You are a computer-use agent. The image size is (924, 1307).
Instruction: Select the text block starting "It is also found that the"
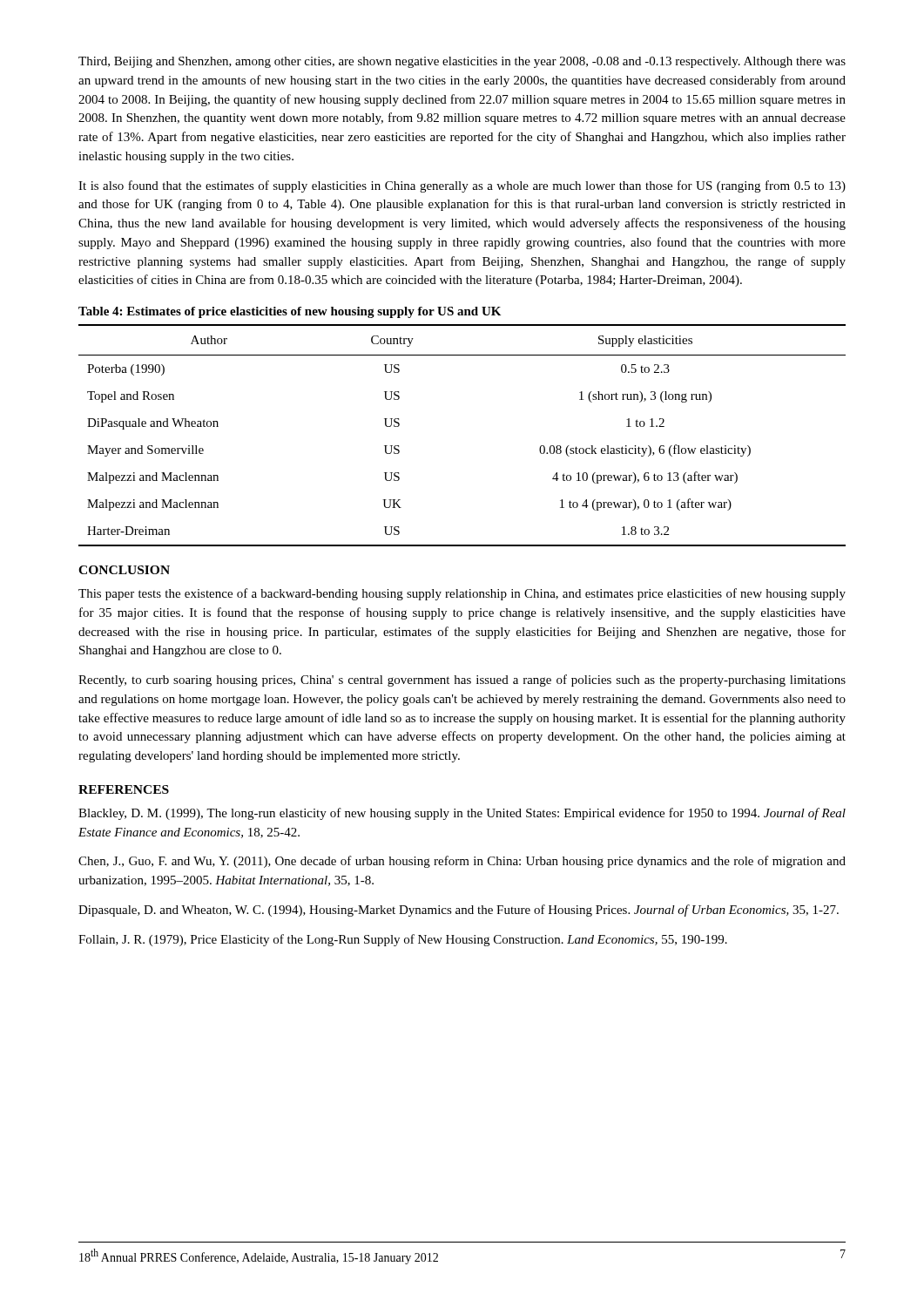[462, 233]
